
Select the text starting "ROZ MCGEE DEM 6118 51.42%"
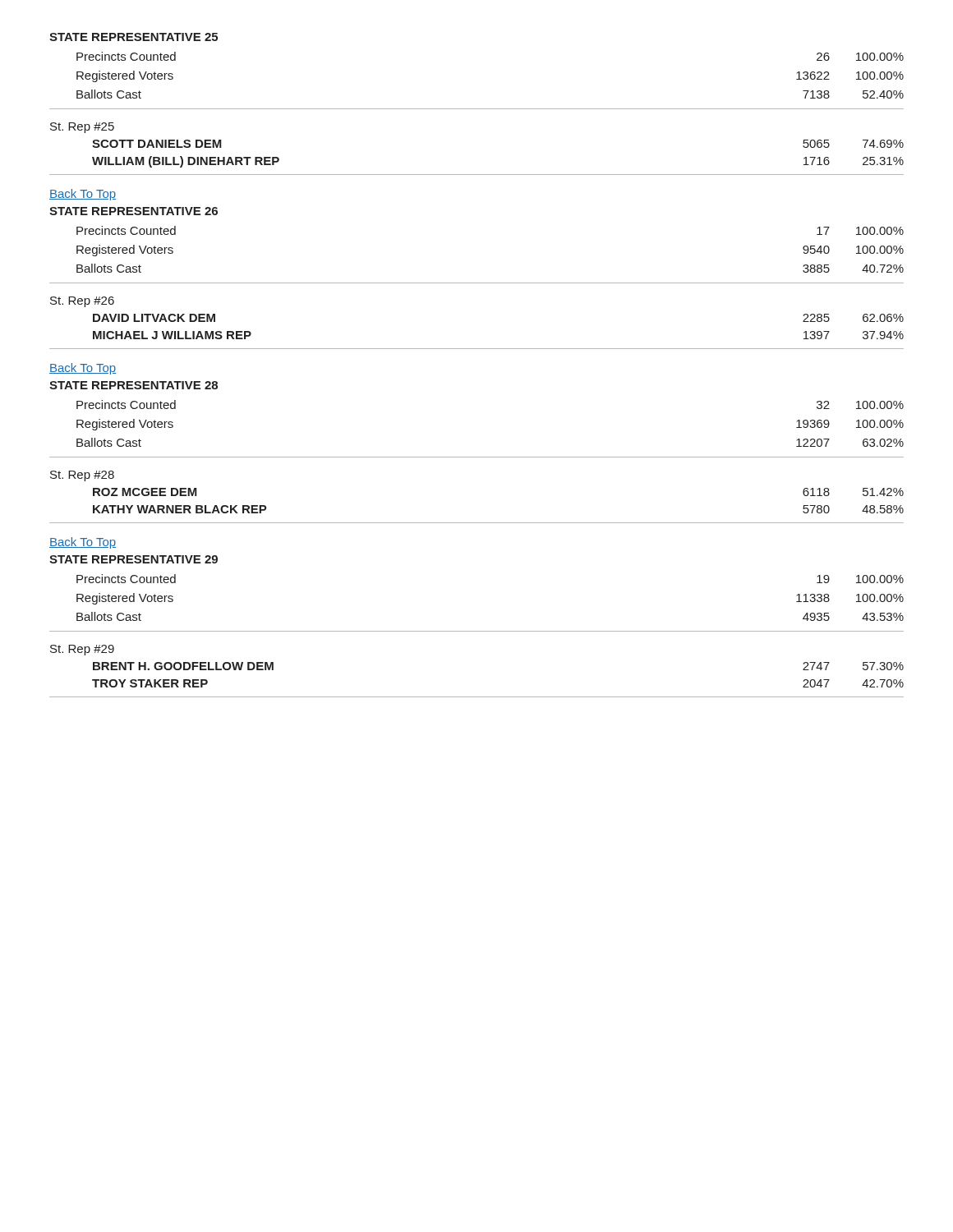(146, 492)
